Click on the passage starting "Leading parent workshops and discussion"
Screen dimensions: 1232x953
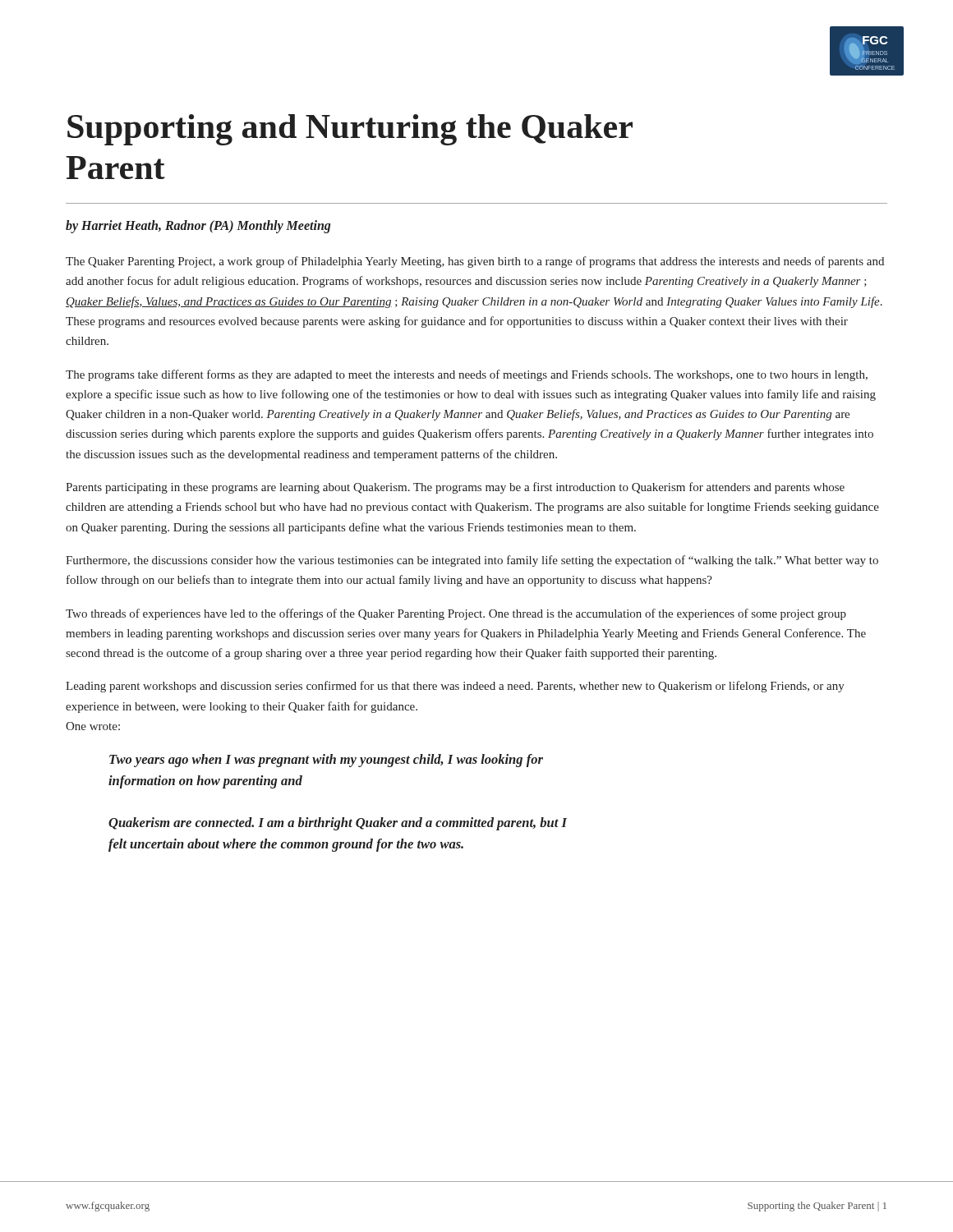click(x=455, y=687)
